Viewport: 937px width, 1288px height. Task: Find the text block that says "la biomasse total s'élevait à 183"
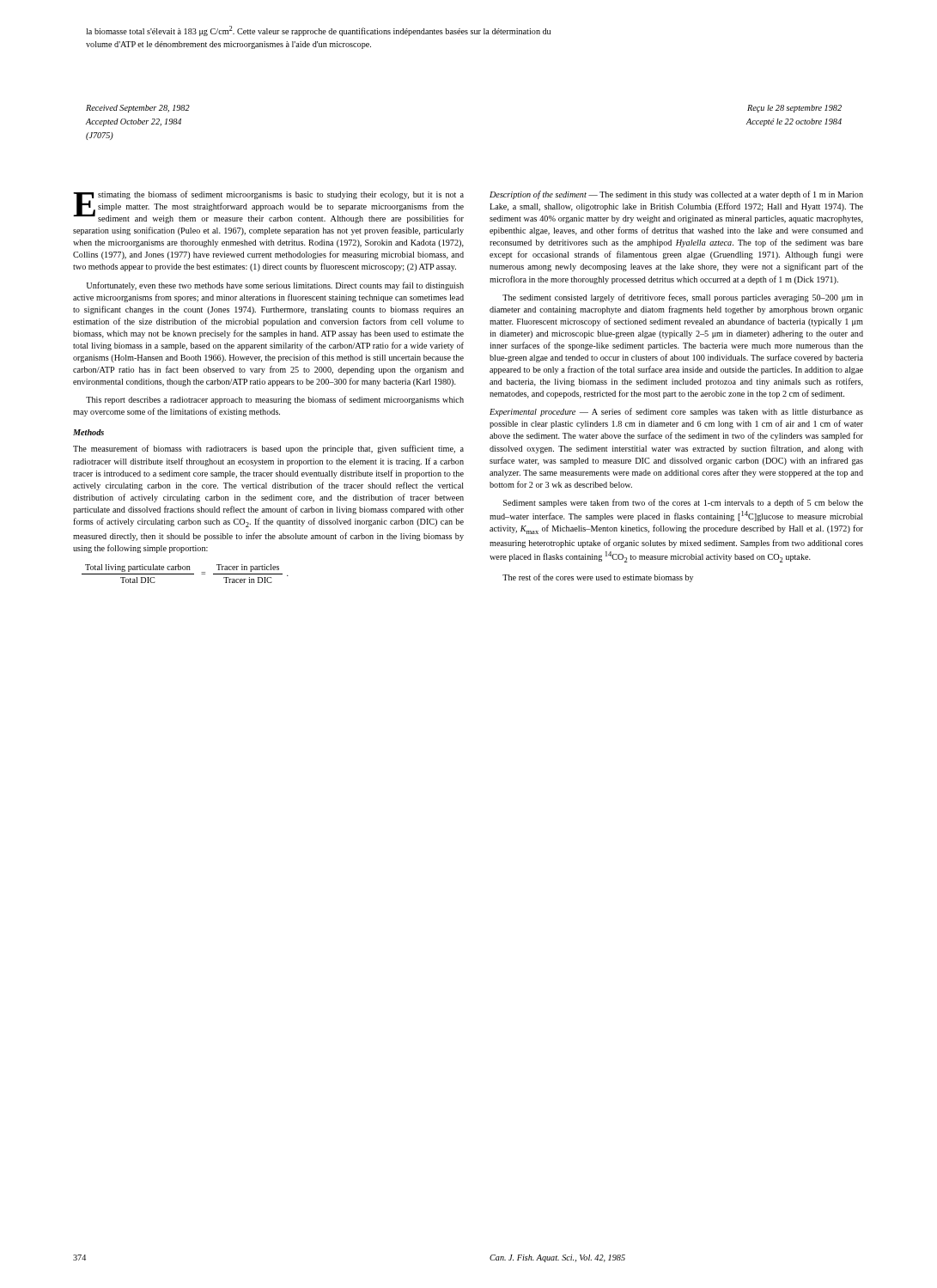tap(319, 36)
